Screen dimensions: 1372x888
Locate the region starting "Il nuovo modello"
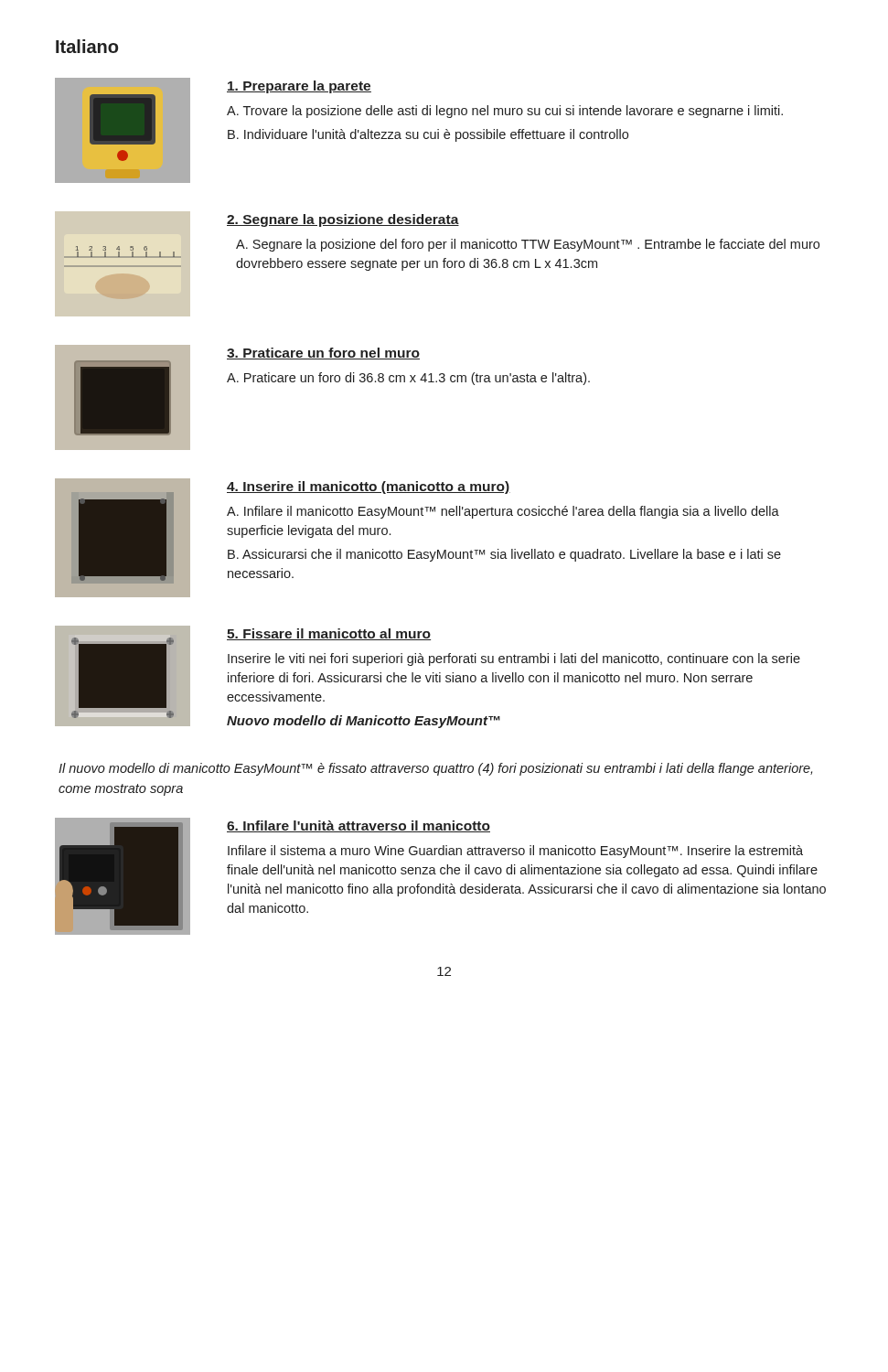pyautogui.click(x=436, y=778)
